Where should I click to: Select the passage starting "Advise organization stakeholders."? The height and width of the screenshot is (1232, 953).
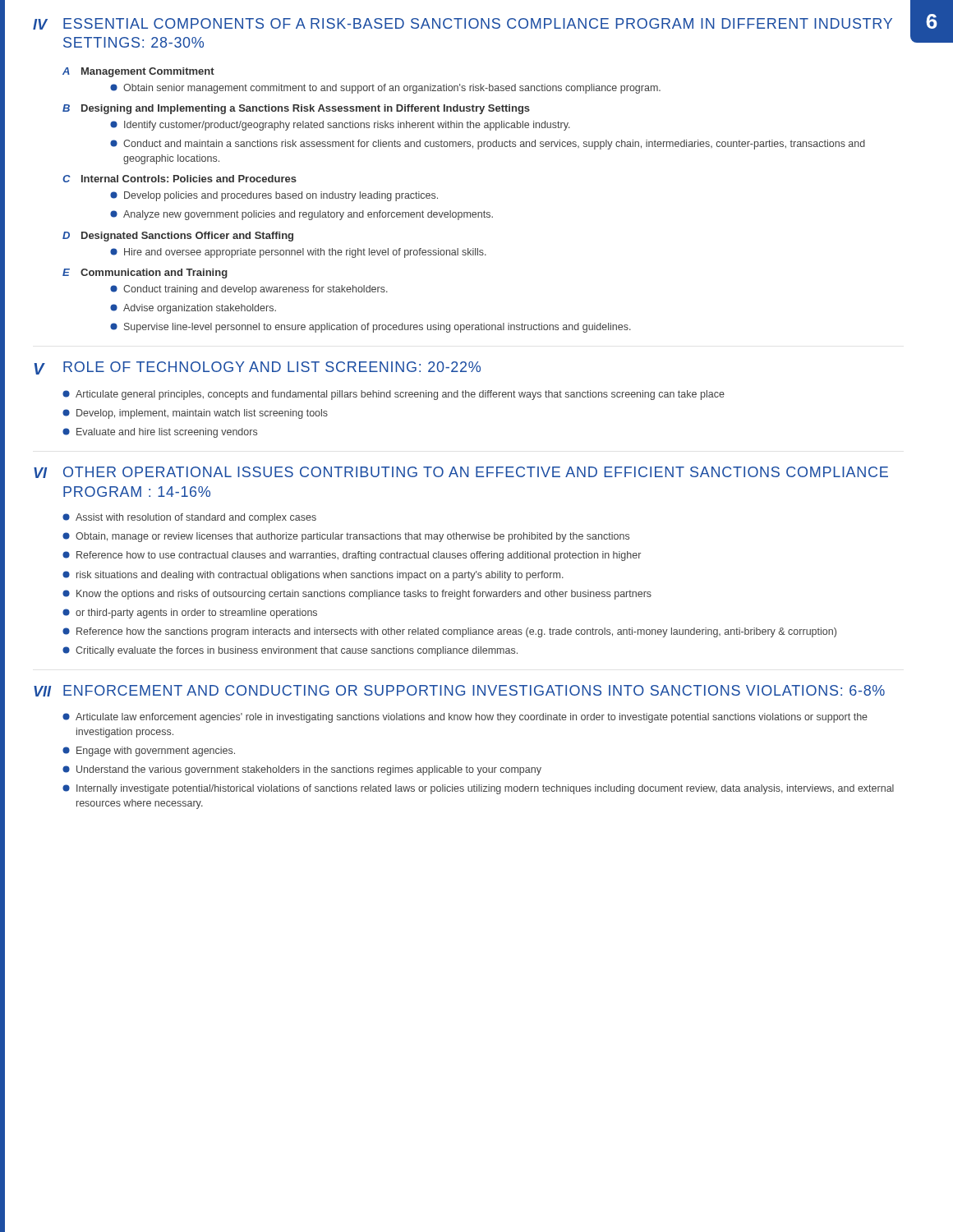[x=193, y=308]
